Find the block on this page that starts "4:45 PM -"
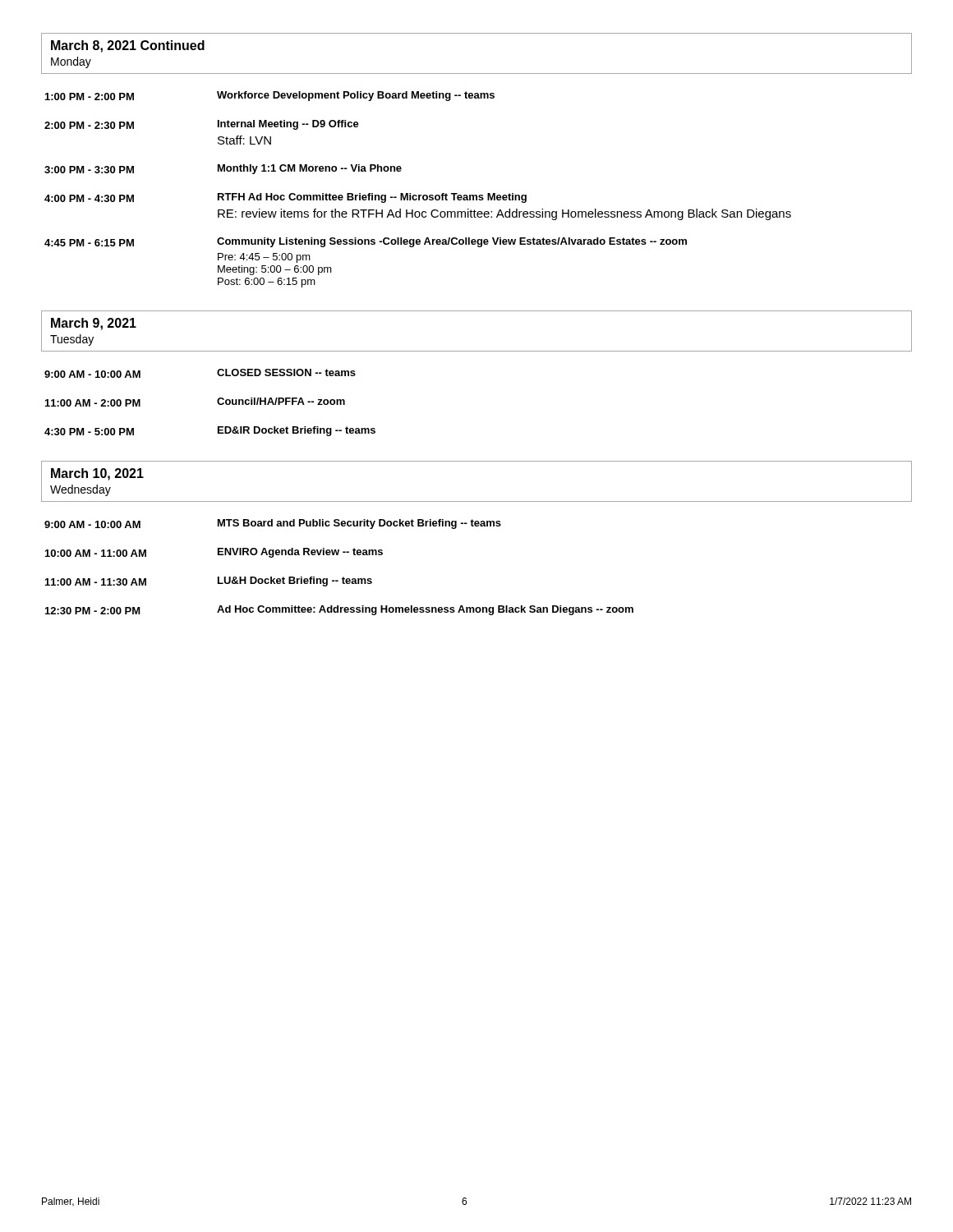The width and height of the screenshot is (953, 1232). (366, 242)
